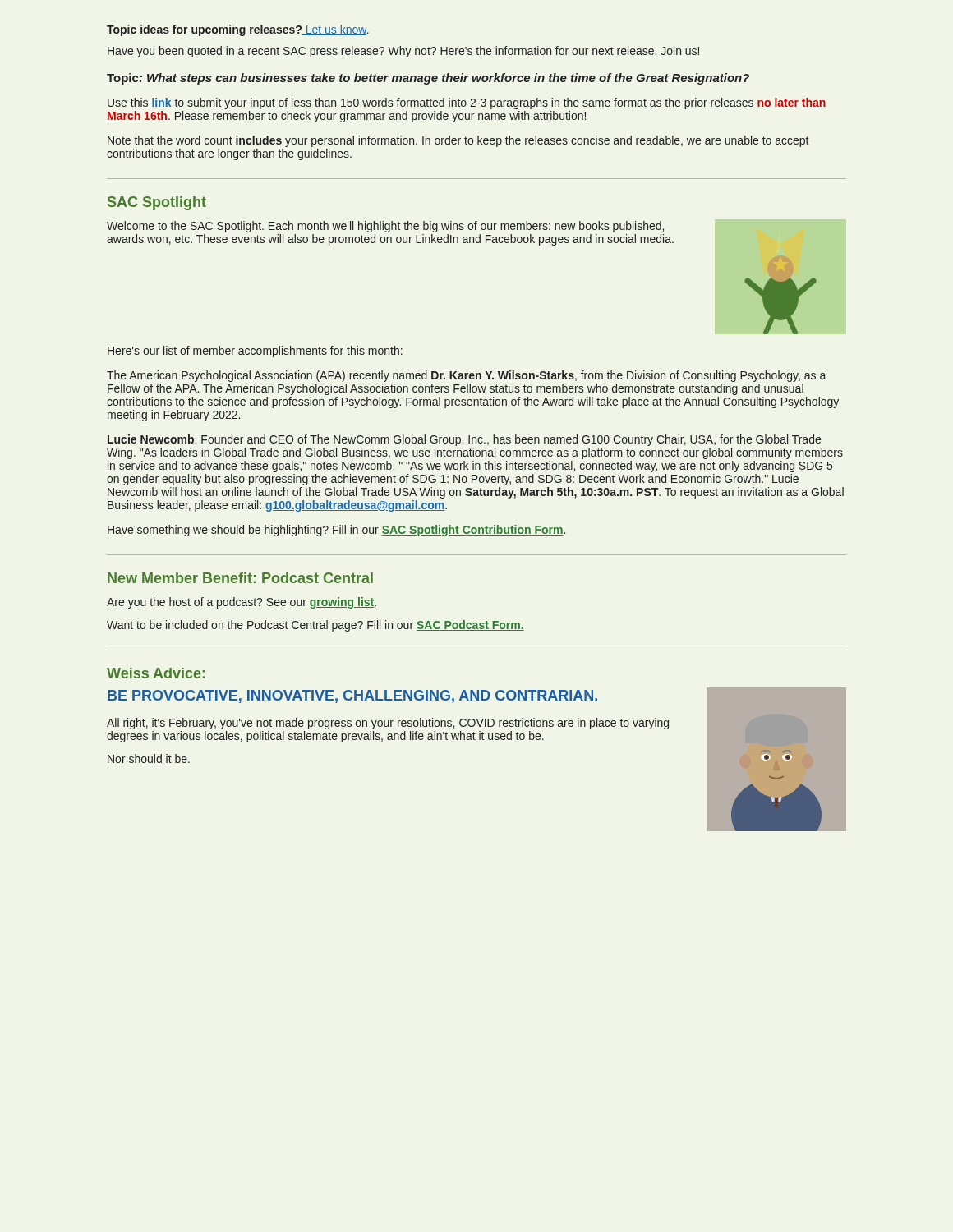Locate the text starting "SAC Spotlight"
The width and height of the screenshot is (953, 1232).
coord(157,202)
